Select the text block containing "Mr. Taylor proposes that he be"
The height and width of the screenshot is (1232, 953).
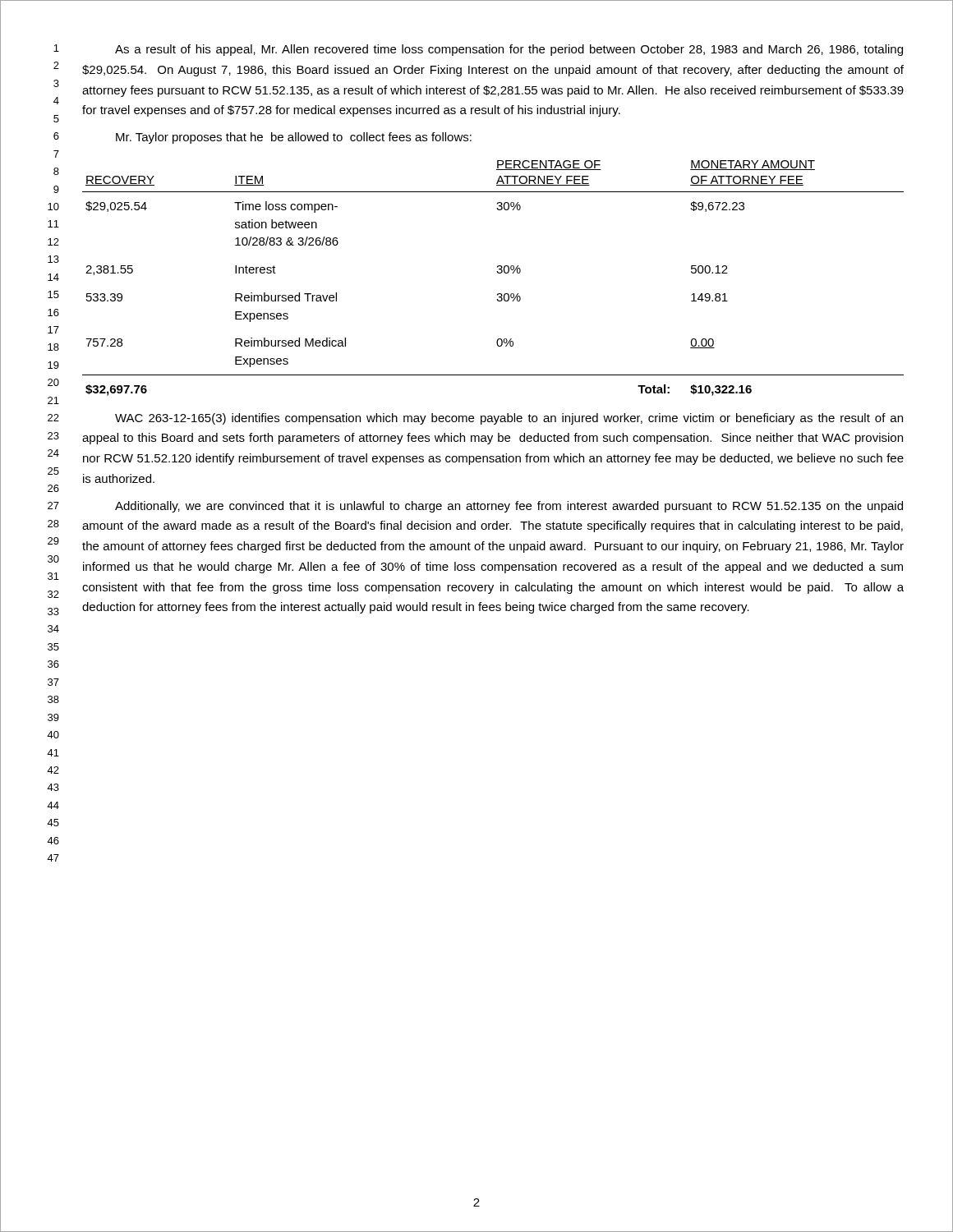(294, 137)
